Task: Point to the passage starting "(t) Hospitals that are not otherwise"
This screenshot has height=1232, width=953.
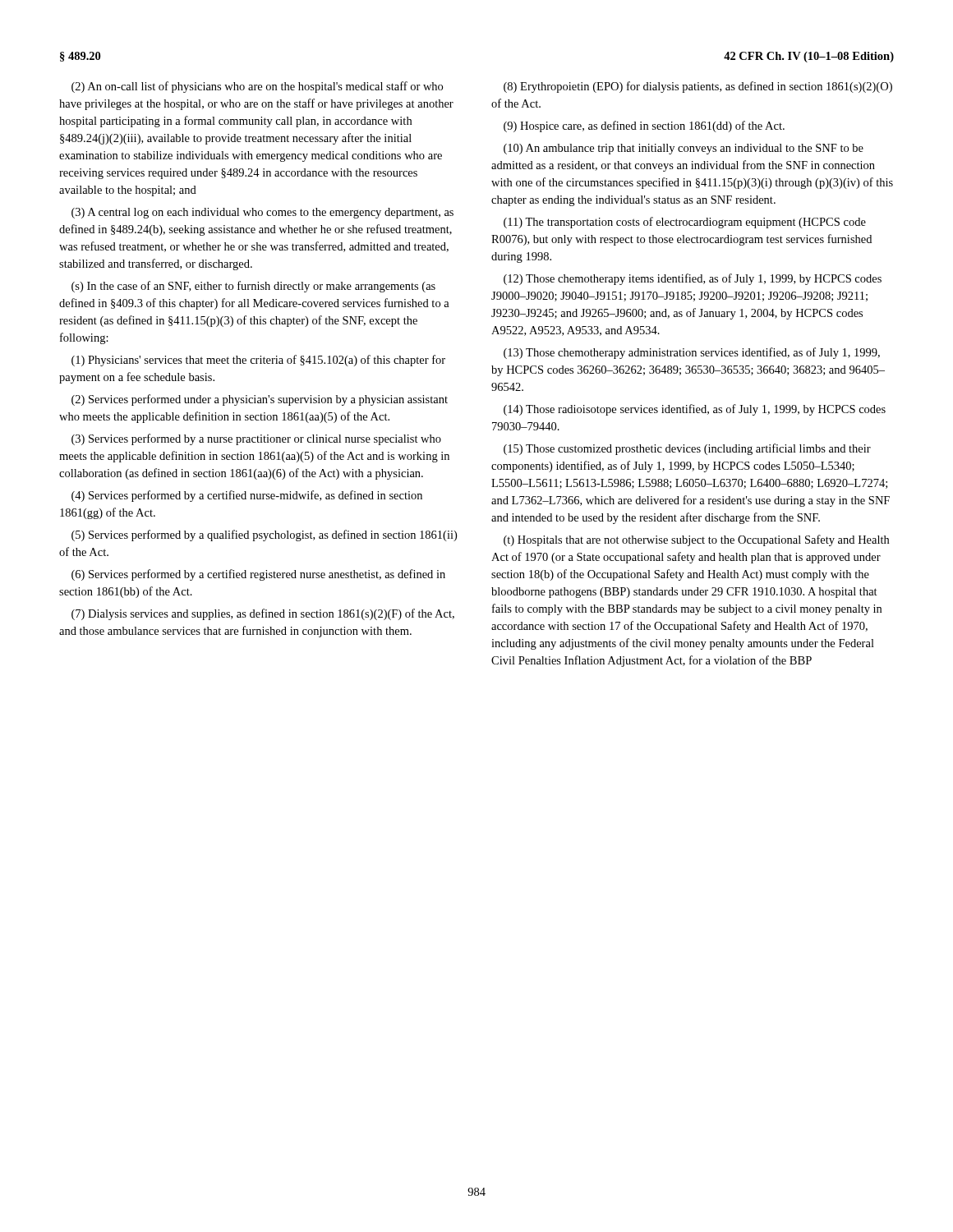Action: coord(693,601)
